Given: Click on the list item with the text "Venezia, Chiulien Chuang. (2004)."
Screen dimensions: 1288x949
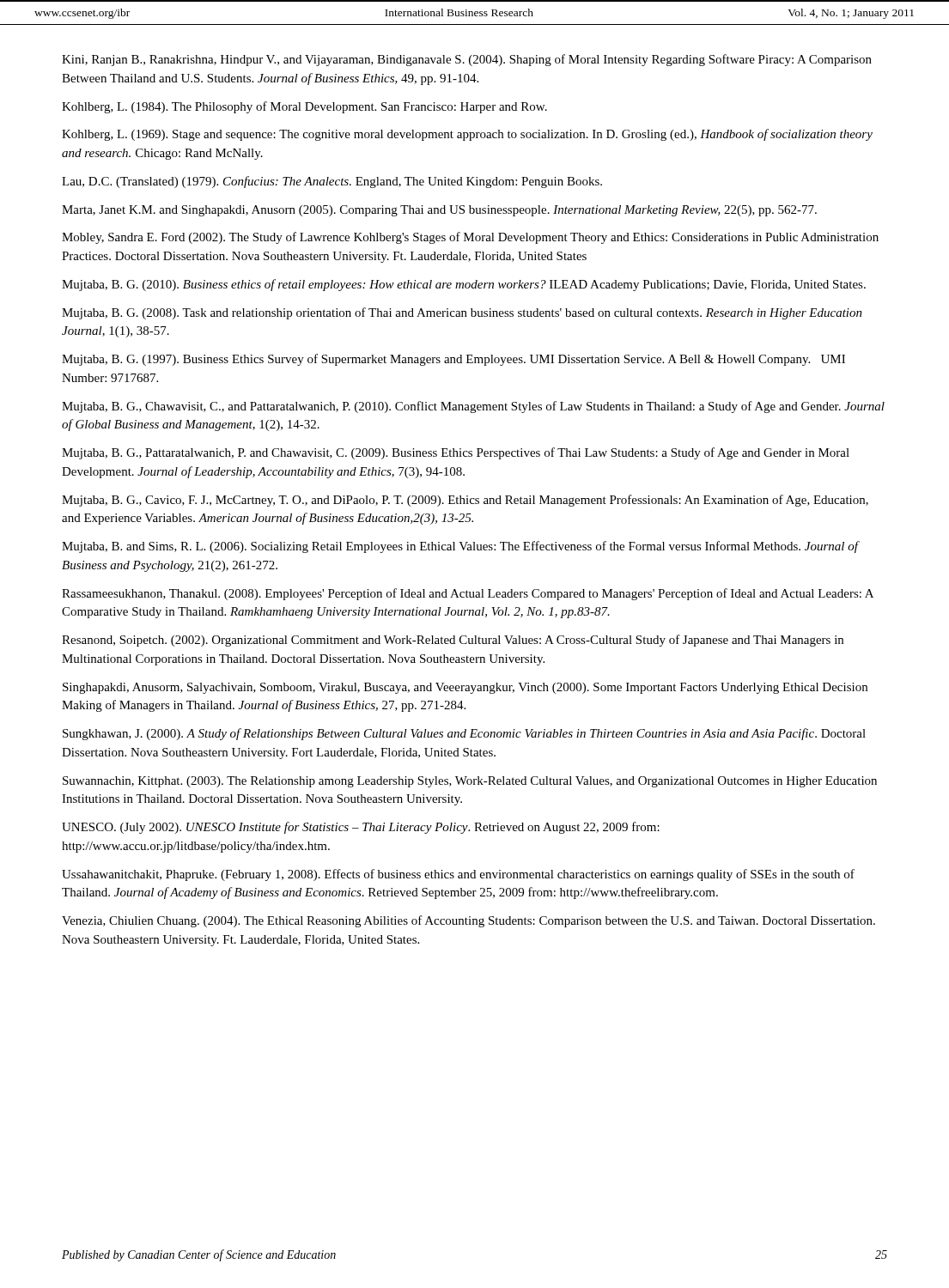Looking at the screenshot, I should [469, 930].
